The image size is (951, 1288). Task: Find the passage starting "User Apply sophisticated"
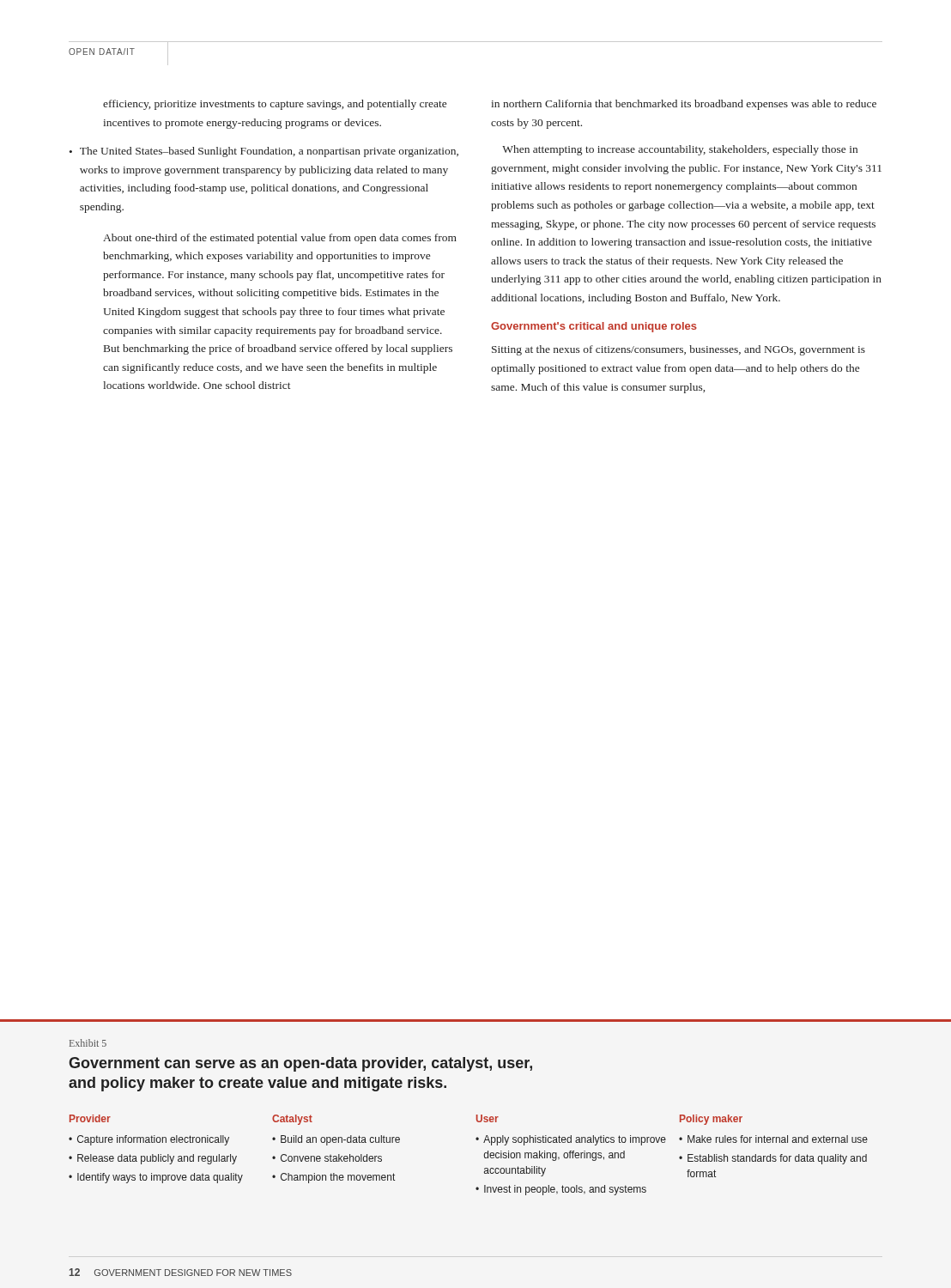[573, 1154]
